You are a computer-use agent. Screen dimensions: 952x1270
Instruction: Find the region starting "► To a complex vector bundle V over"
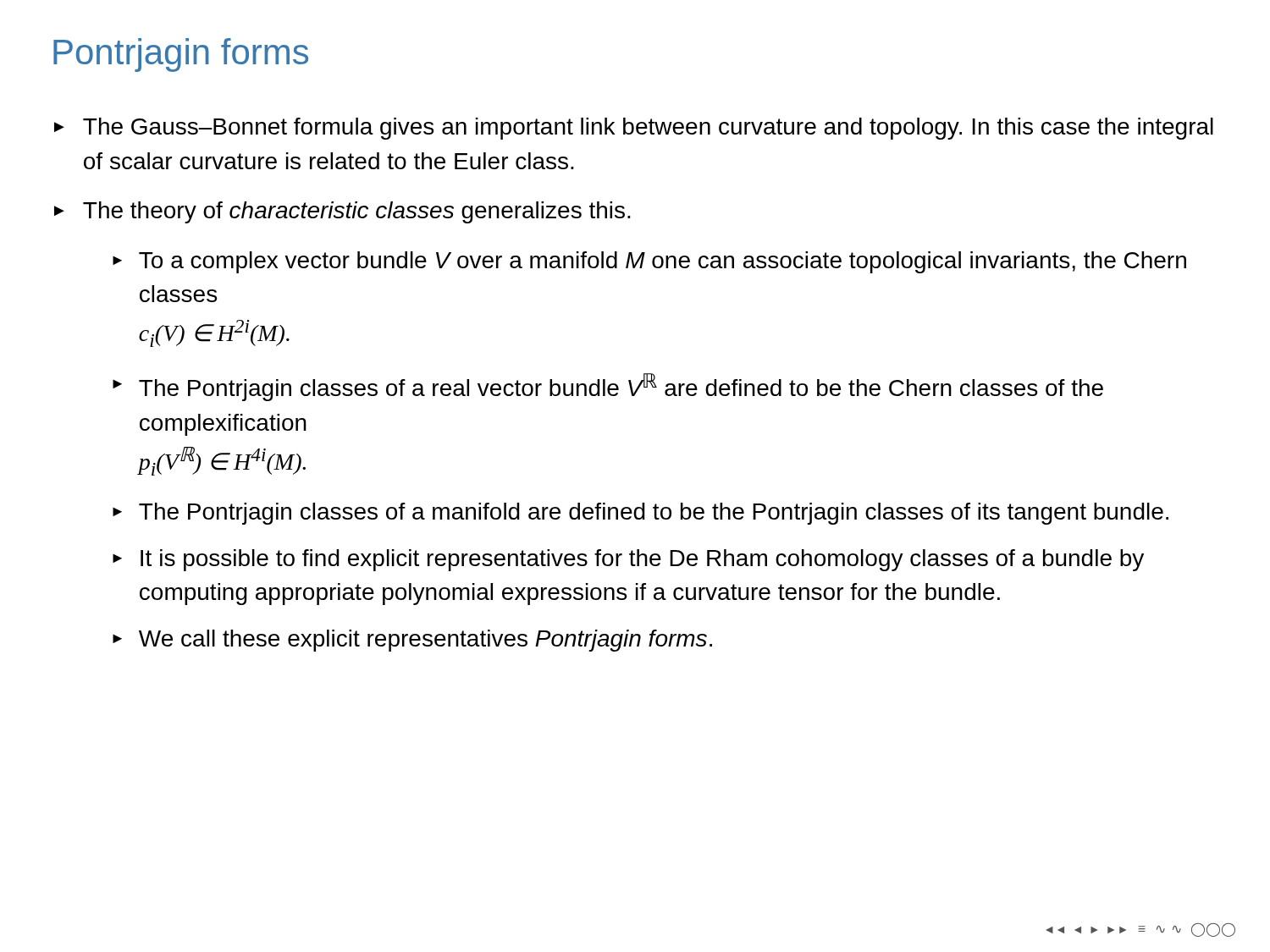pyautogui.click(x=649, y=262)
